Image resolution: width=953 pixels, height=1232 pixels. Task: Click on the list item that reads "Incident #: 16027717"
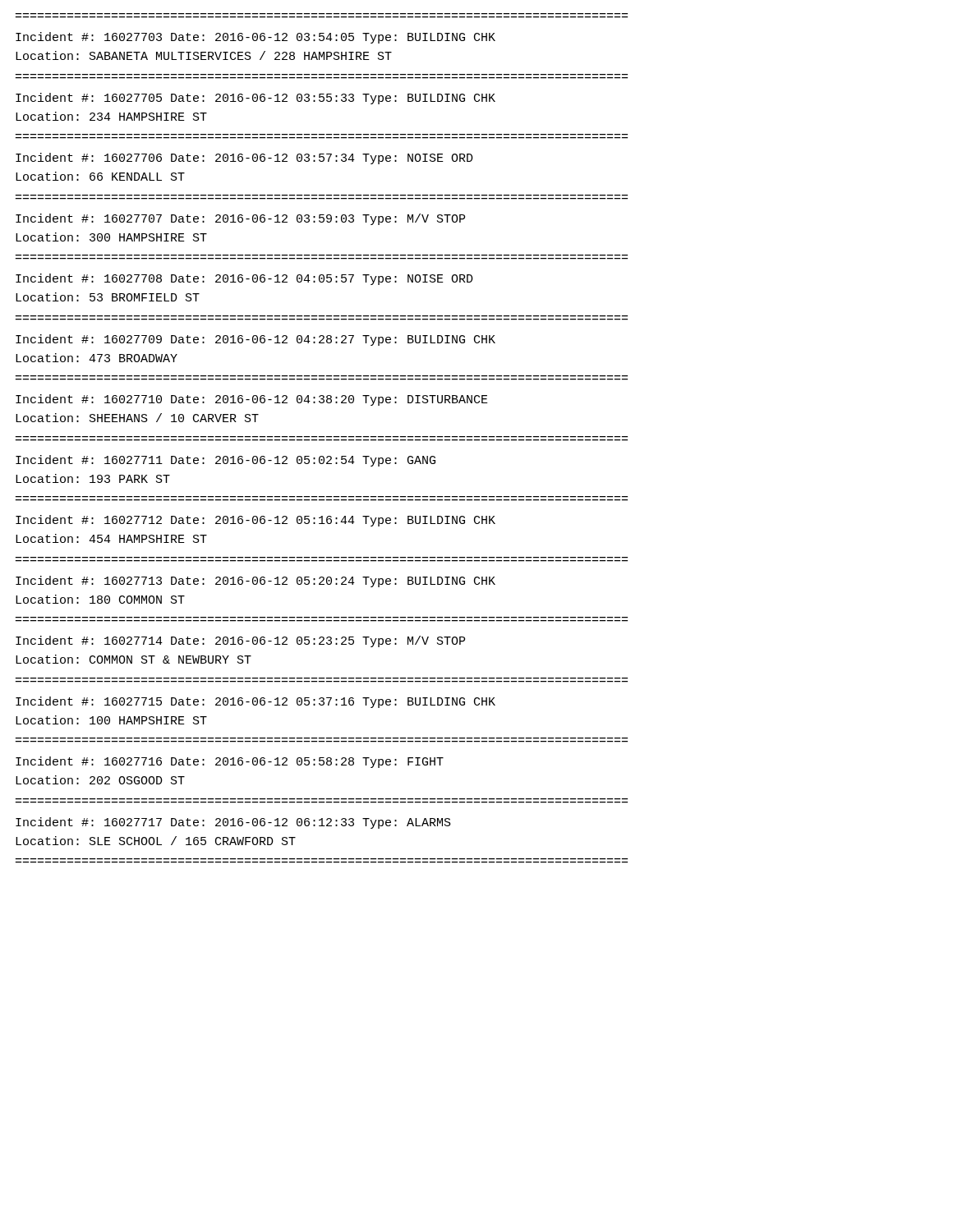click(233, 823)
